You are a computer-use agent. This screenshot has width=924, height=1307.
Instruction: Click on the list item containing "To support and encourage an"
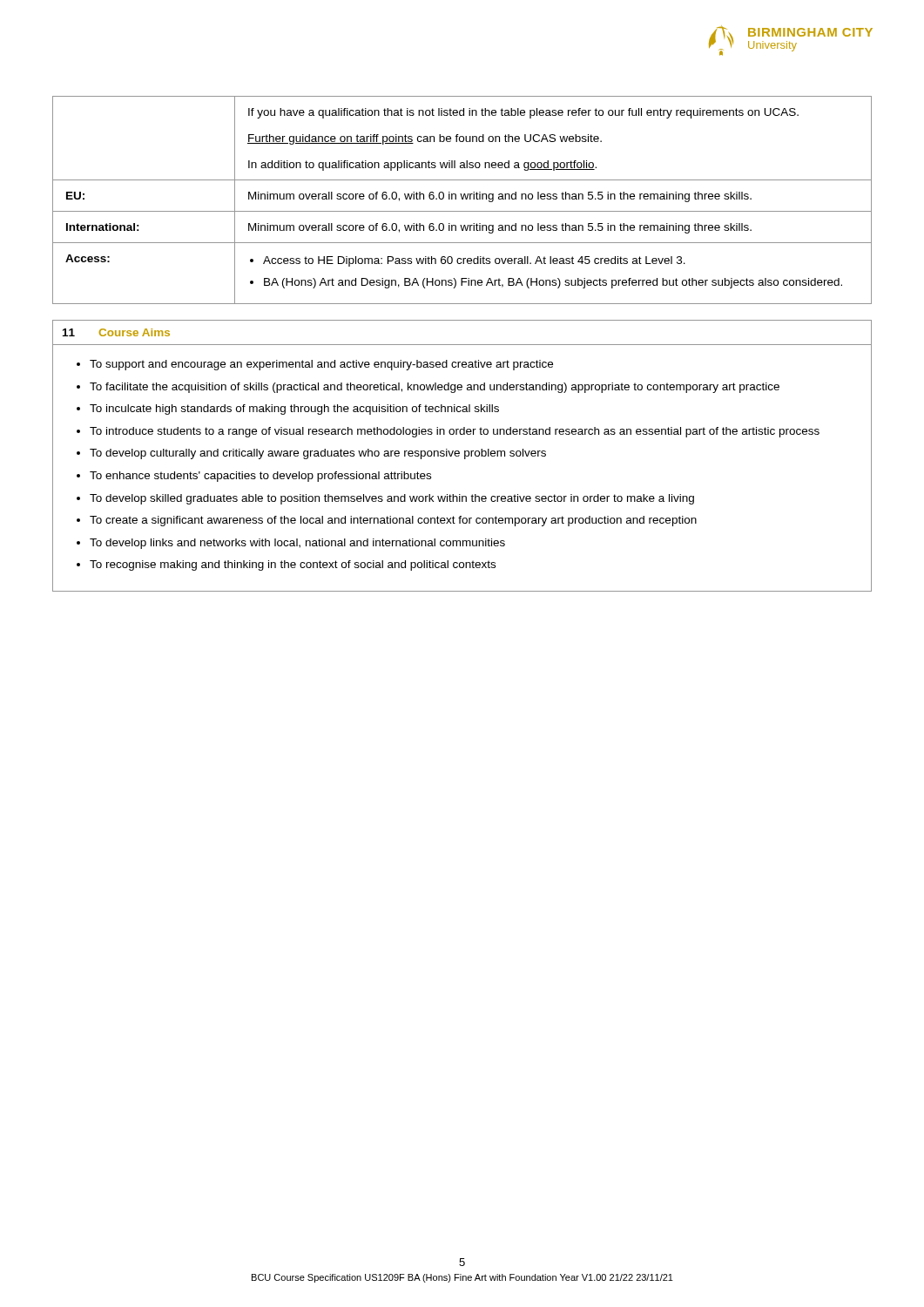click(x=322, y=364)
